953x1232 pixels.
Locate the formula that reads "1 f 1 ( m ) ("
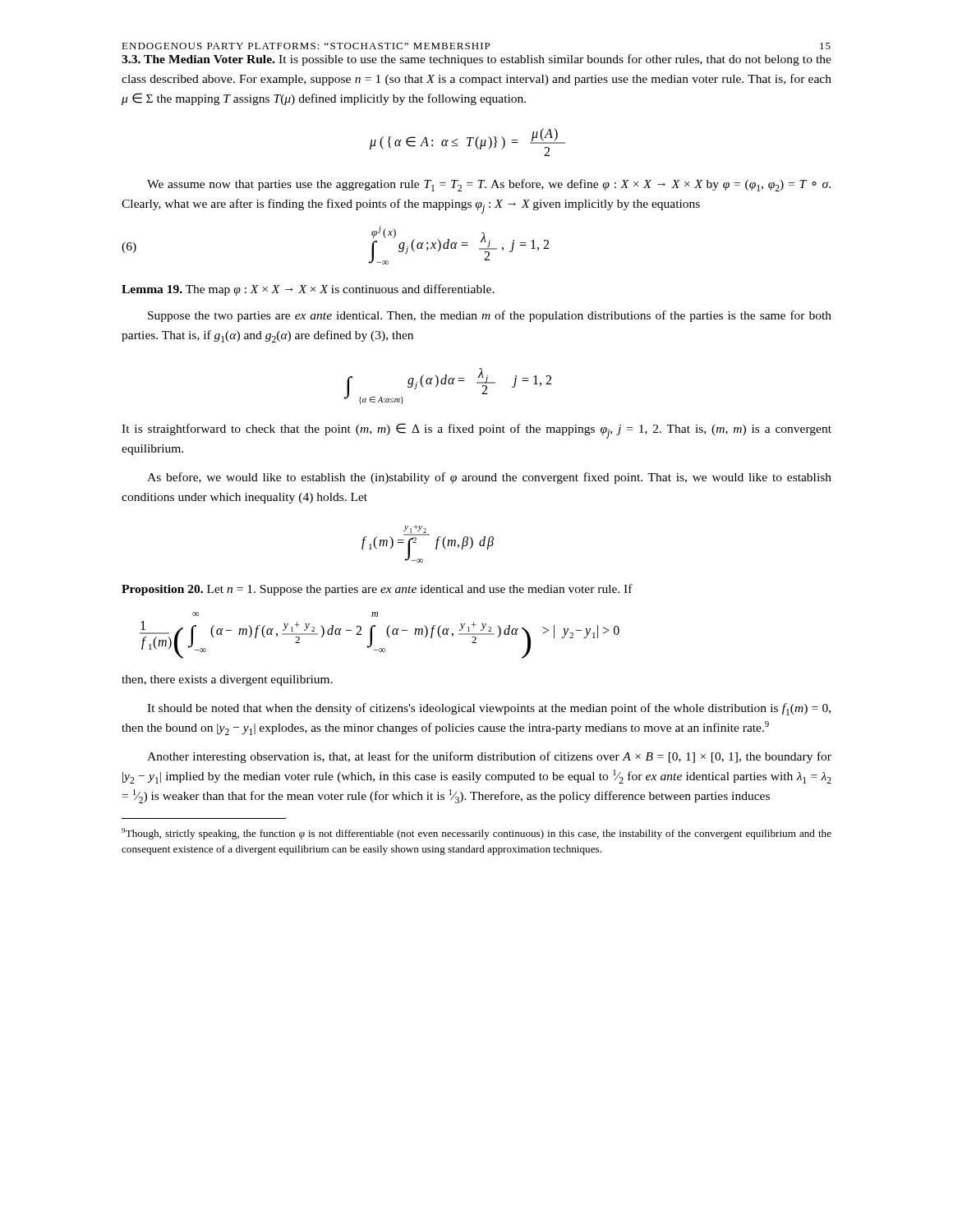[x=476, y=635]
